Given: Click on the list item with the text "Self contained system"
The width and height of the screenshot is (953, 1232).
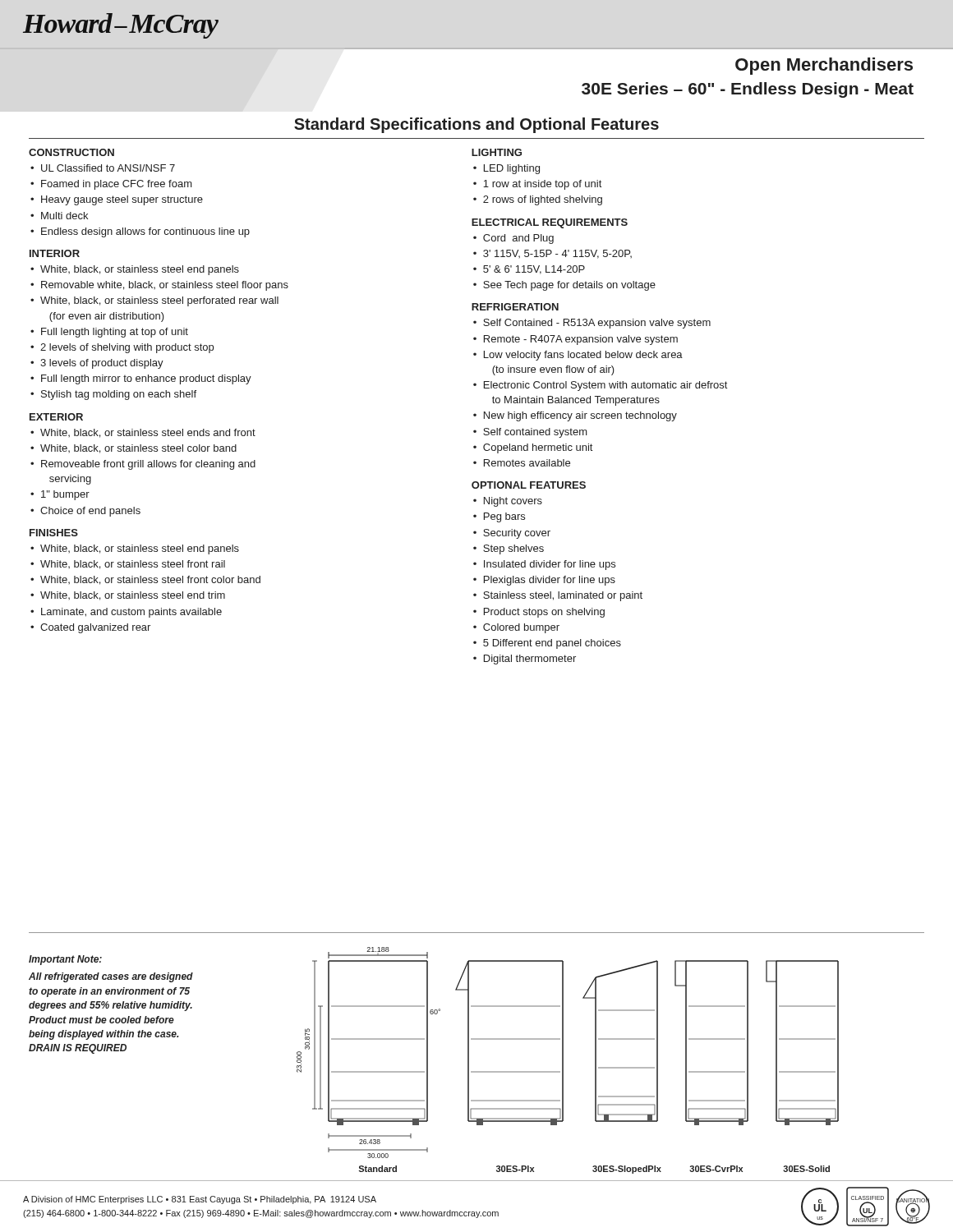Looking at the screenshot, I should (x=535, y=431).
